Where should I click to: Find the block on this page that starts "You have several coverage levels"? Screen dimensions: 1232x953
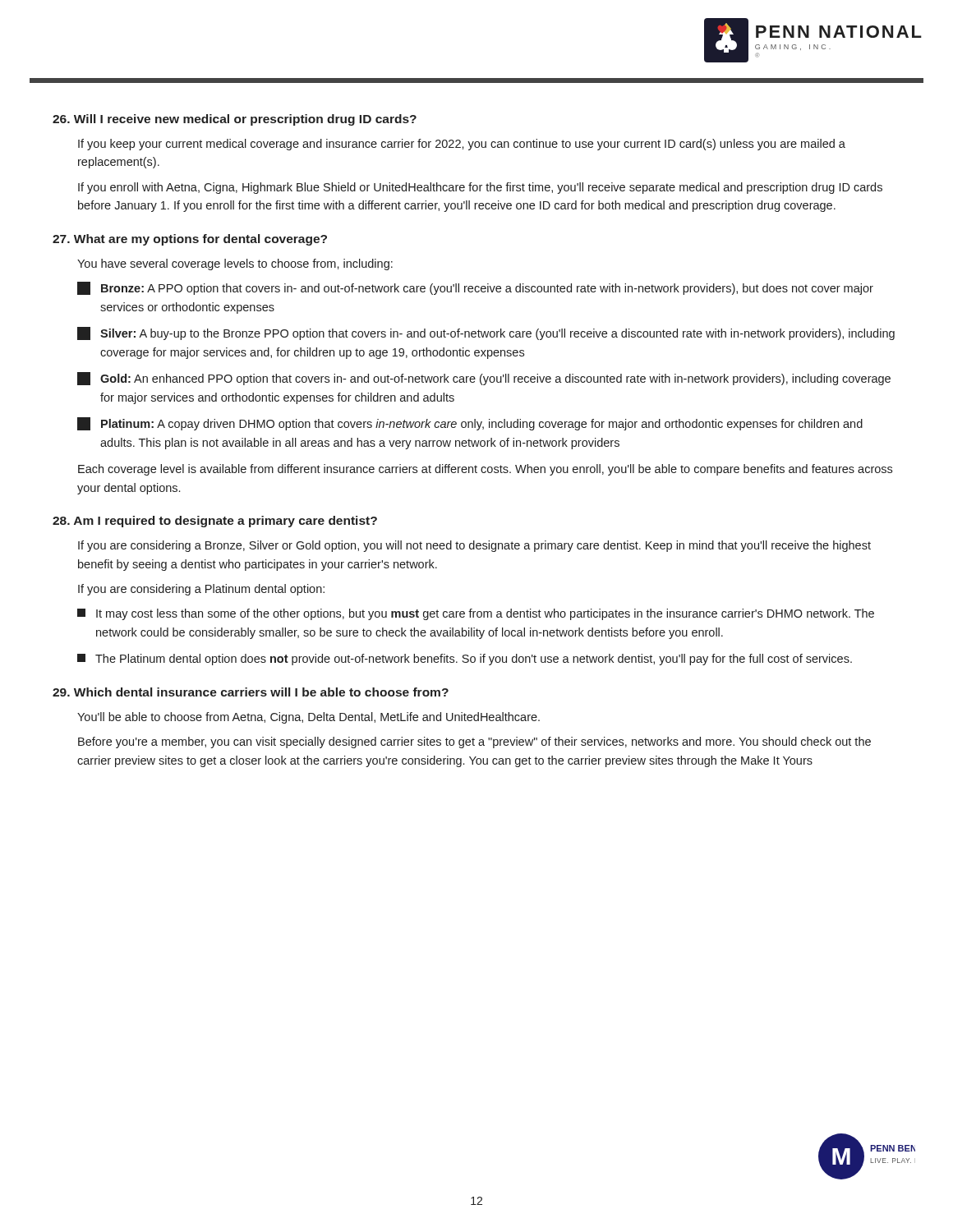tap(235, 264)
